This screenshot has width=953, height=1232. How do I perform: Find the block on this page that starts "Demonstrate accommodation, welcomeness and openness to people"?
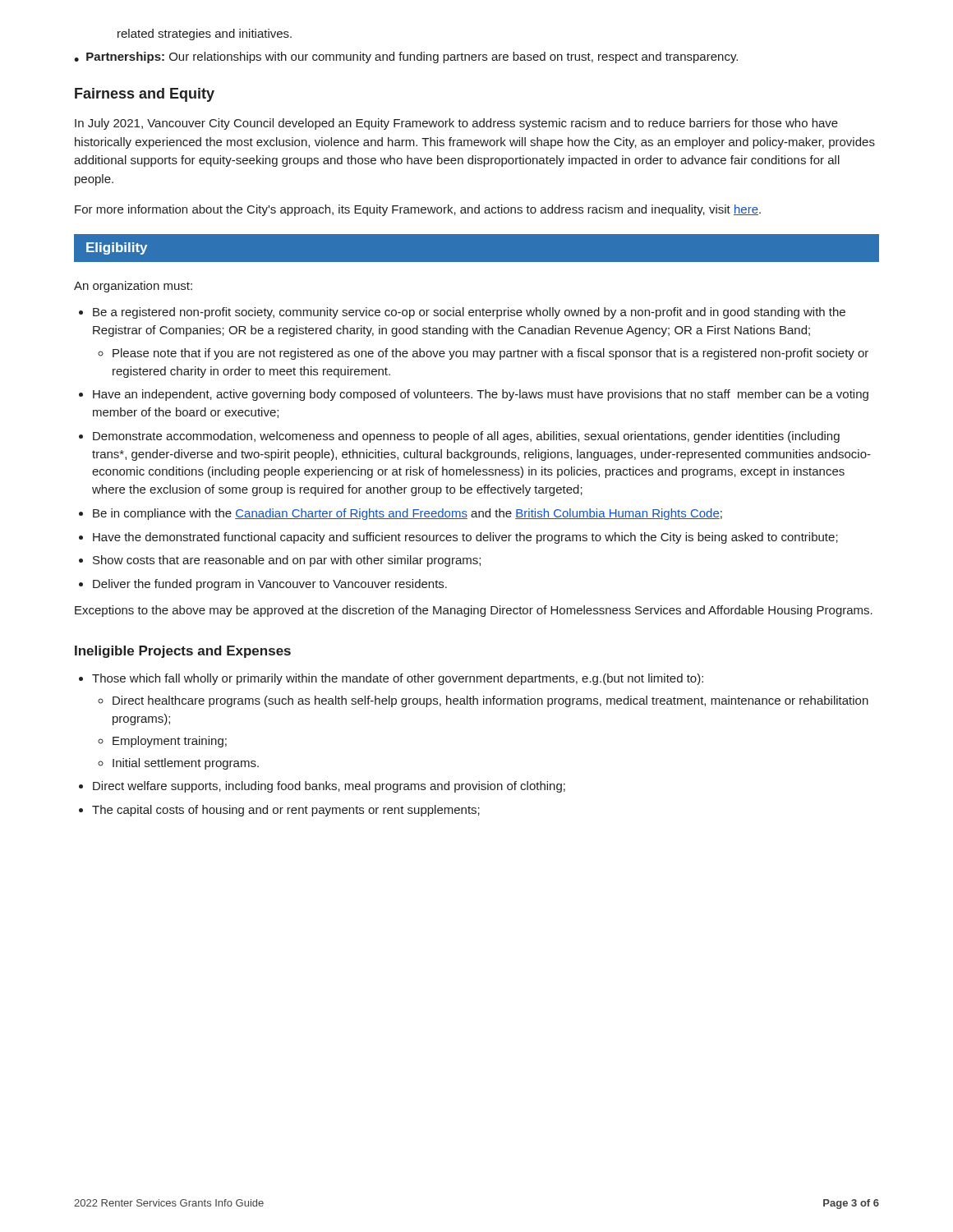coord(486,463)
